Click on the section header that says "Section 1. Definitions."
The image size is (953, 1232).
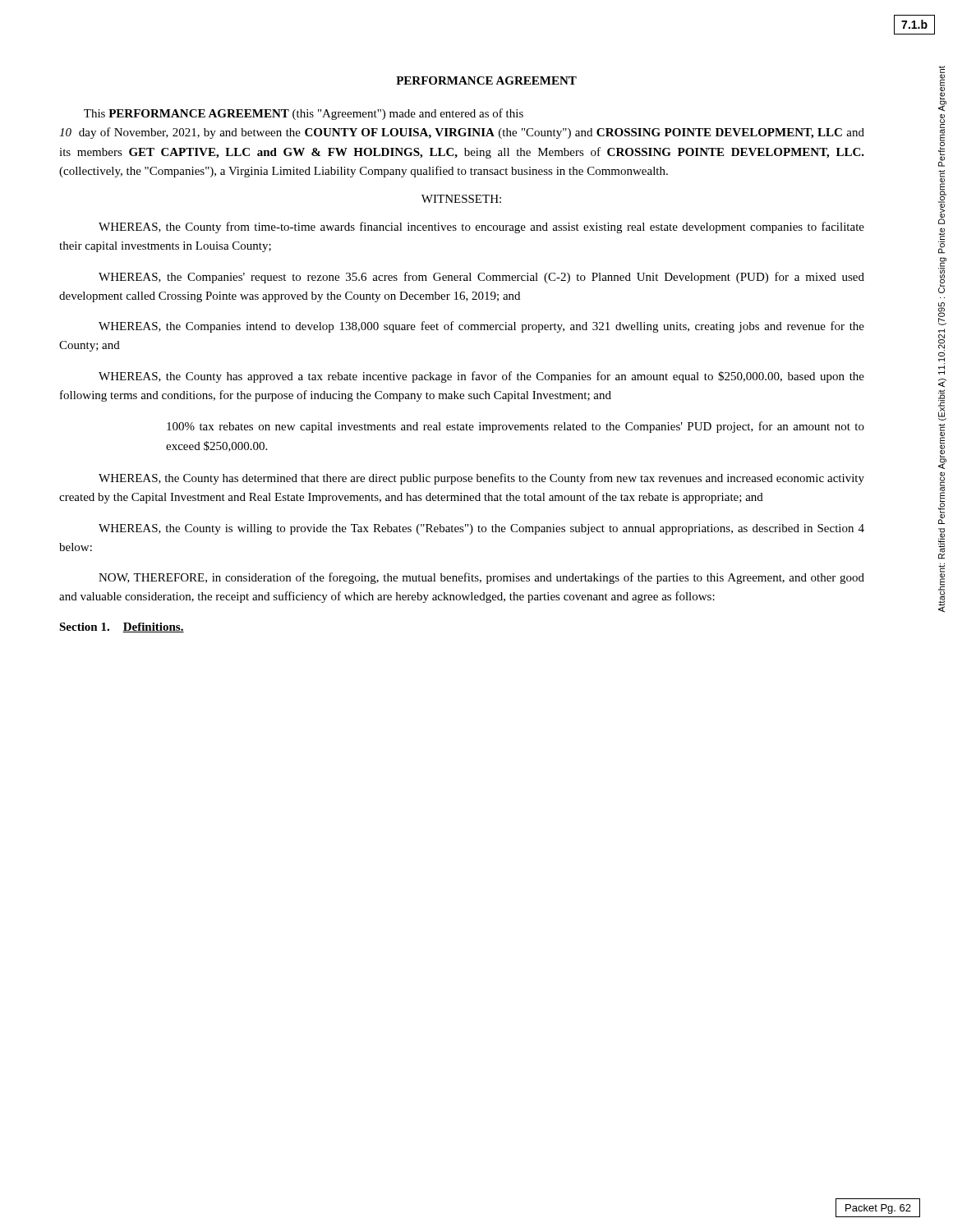tap(121, 627)
